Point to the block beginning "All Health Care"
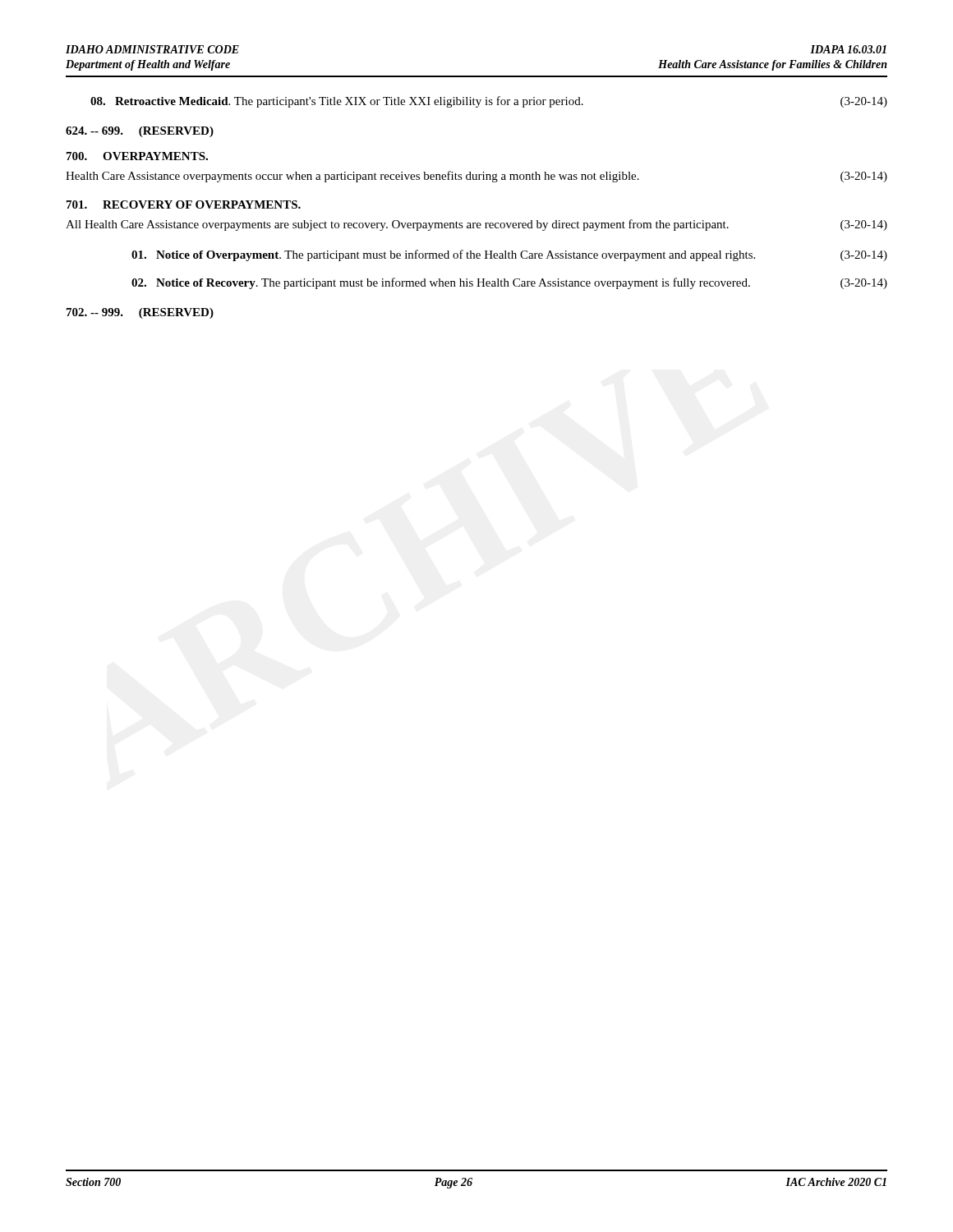This screenshot has width=953, height=1232. coord(476,224)
